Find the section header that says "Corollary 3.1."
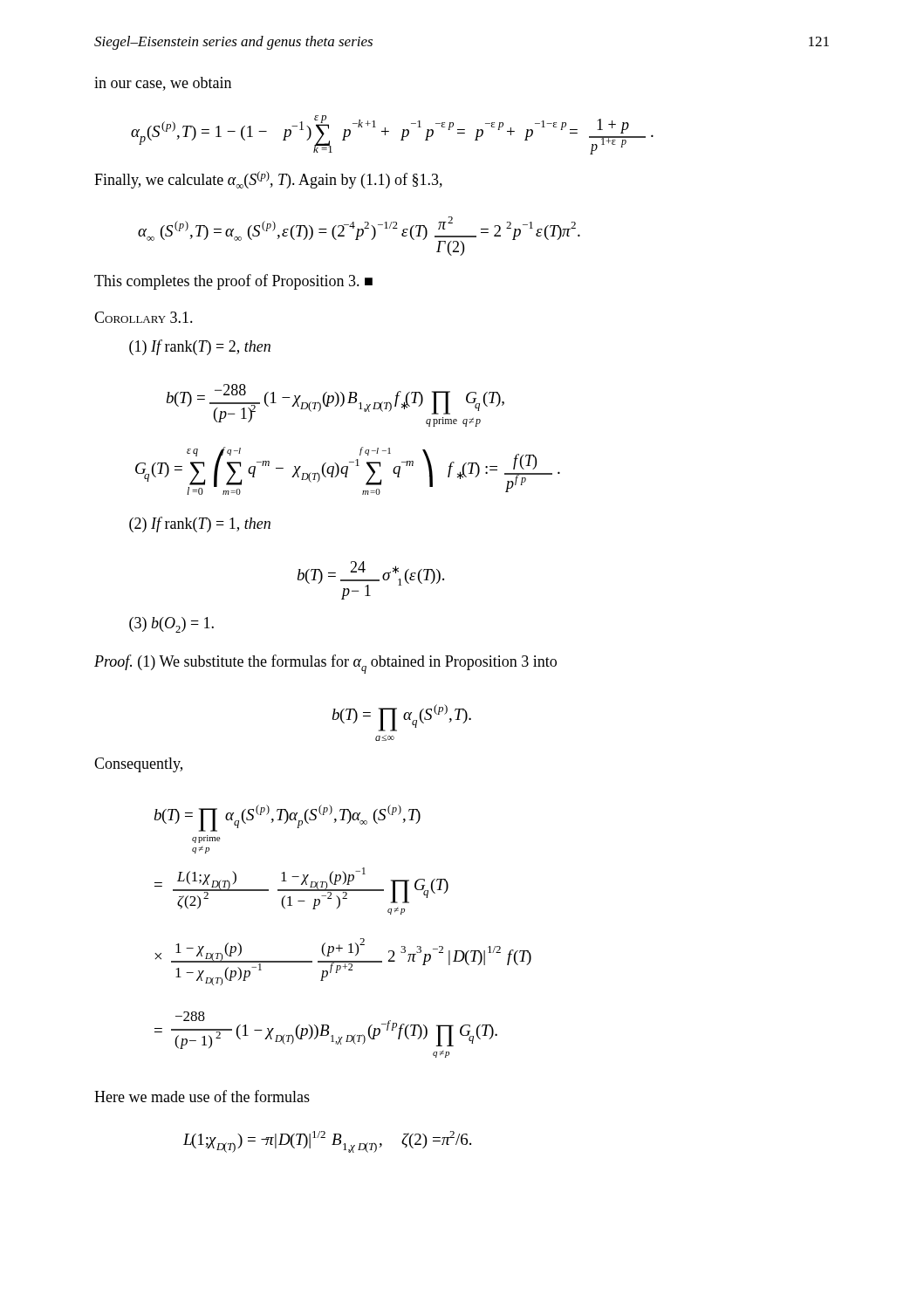The height and width of the screenshot is (1309, 924). [144, 318]
